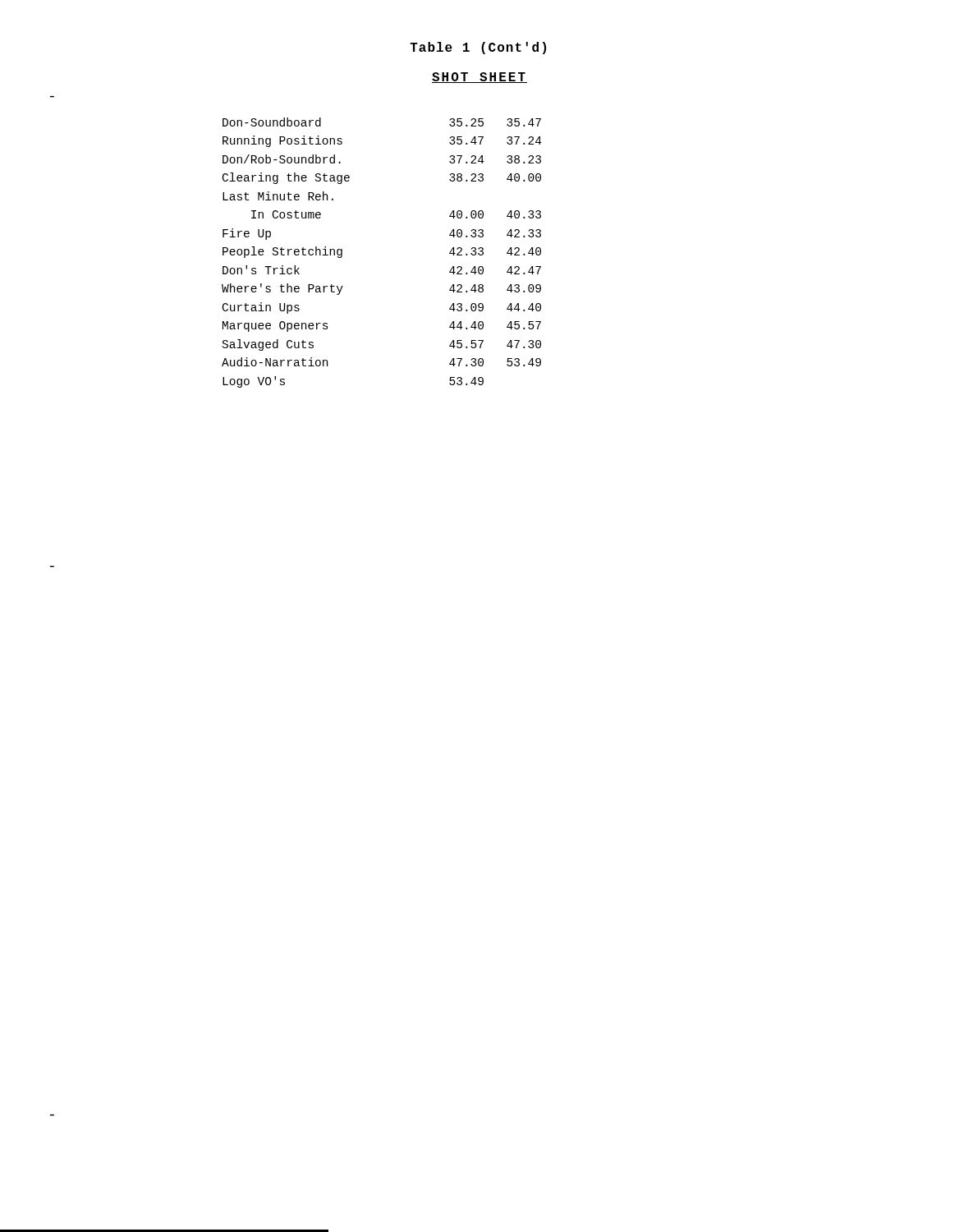Click on the section header containing "SHOT SHEET"

click(x=480, y=78)
